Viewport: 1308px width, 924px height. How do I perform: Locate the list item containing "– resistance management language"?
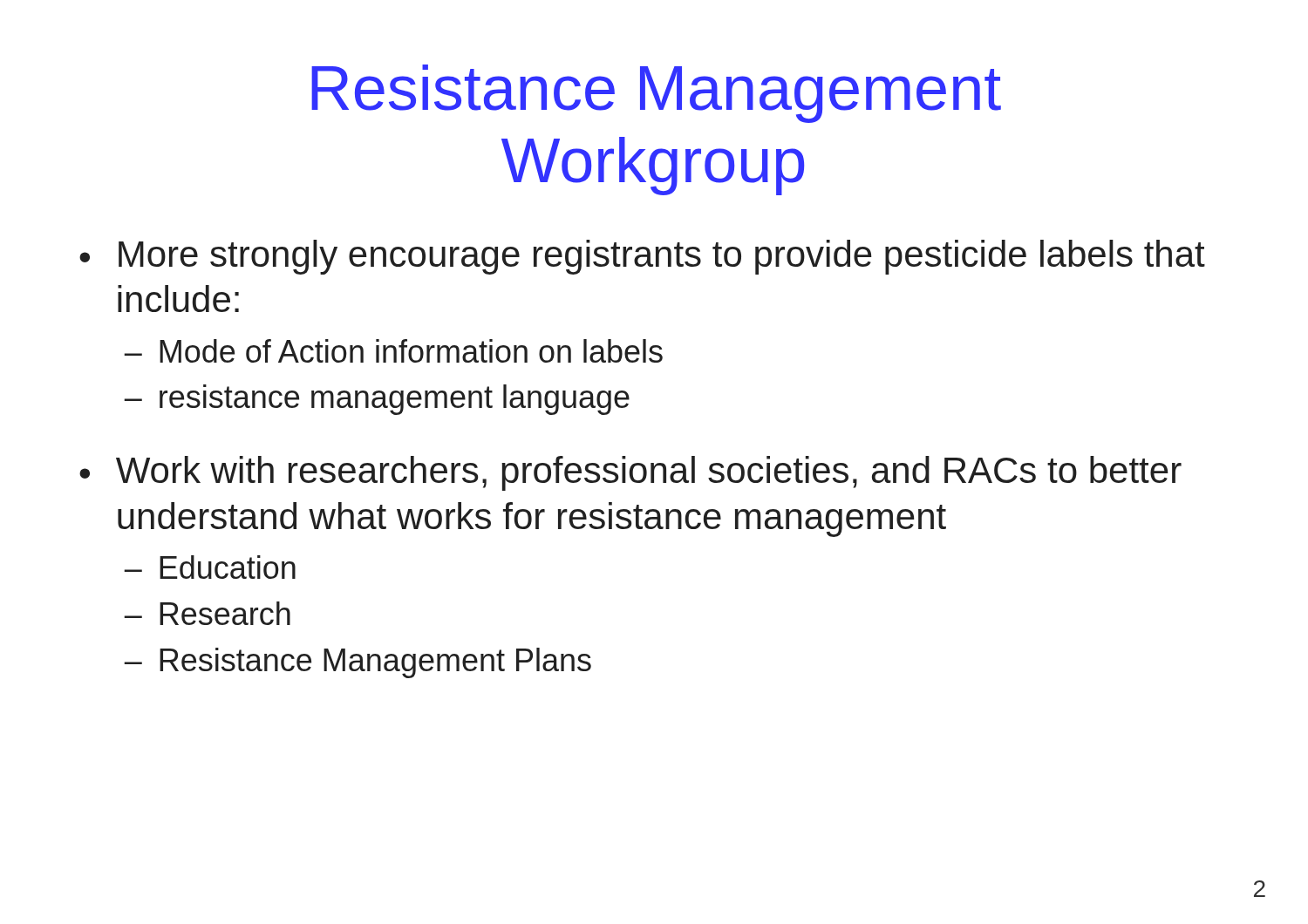377,398
